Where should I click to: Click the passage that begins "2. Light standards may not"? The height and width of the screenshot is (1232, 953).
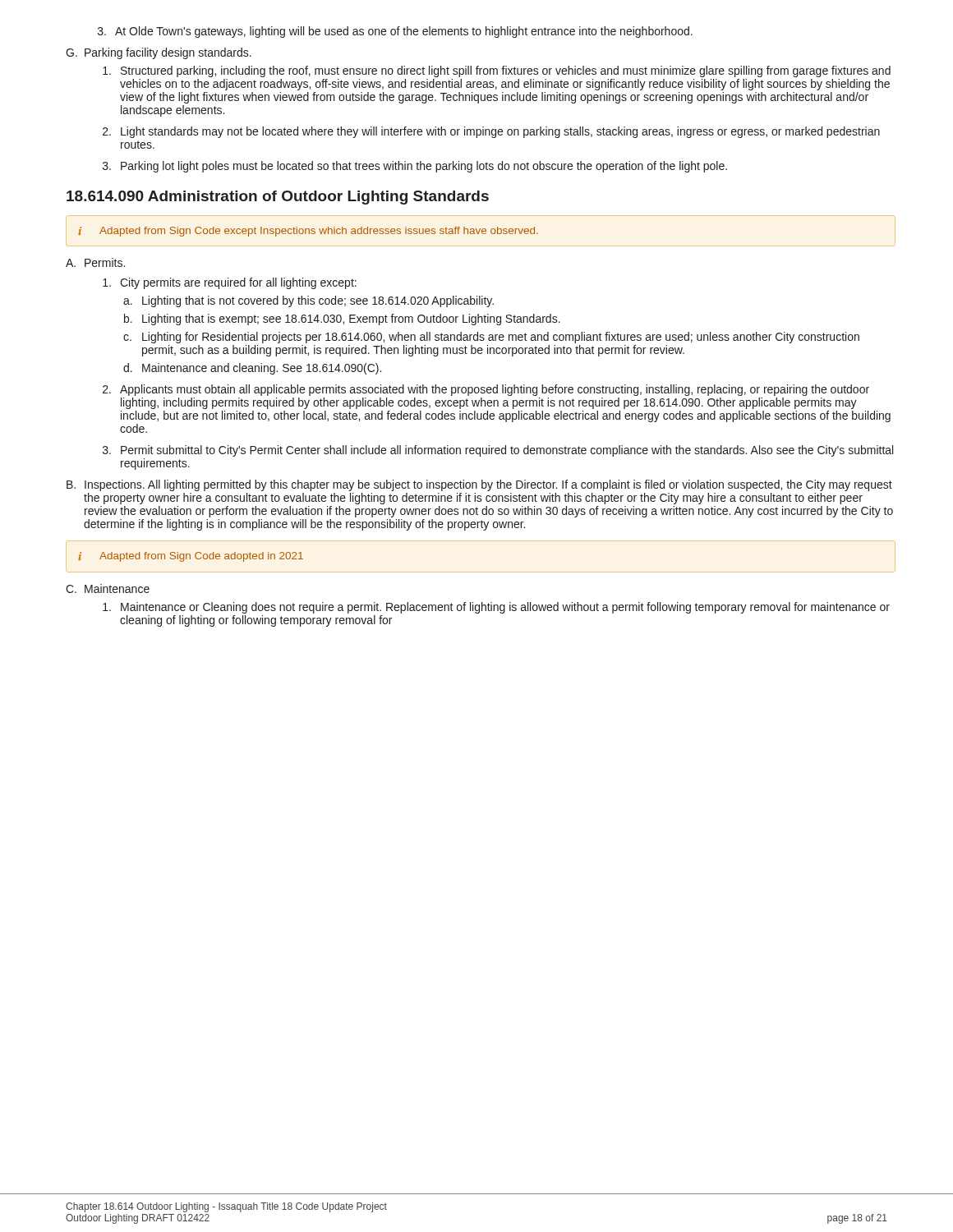(492, 138)
